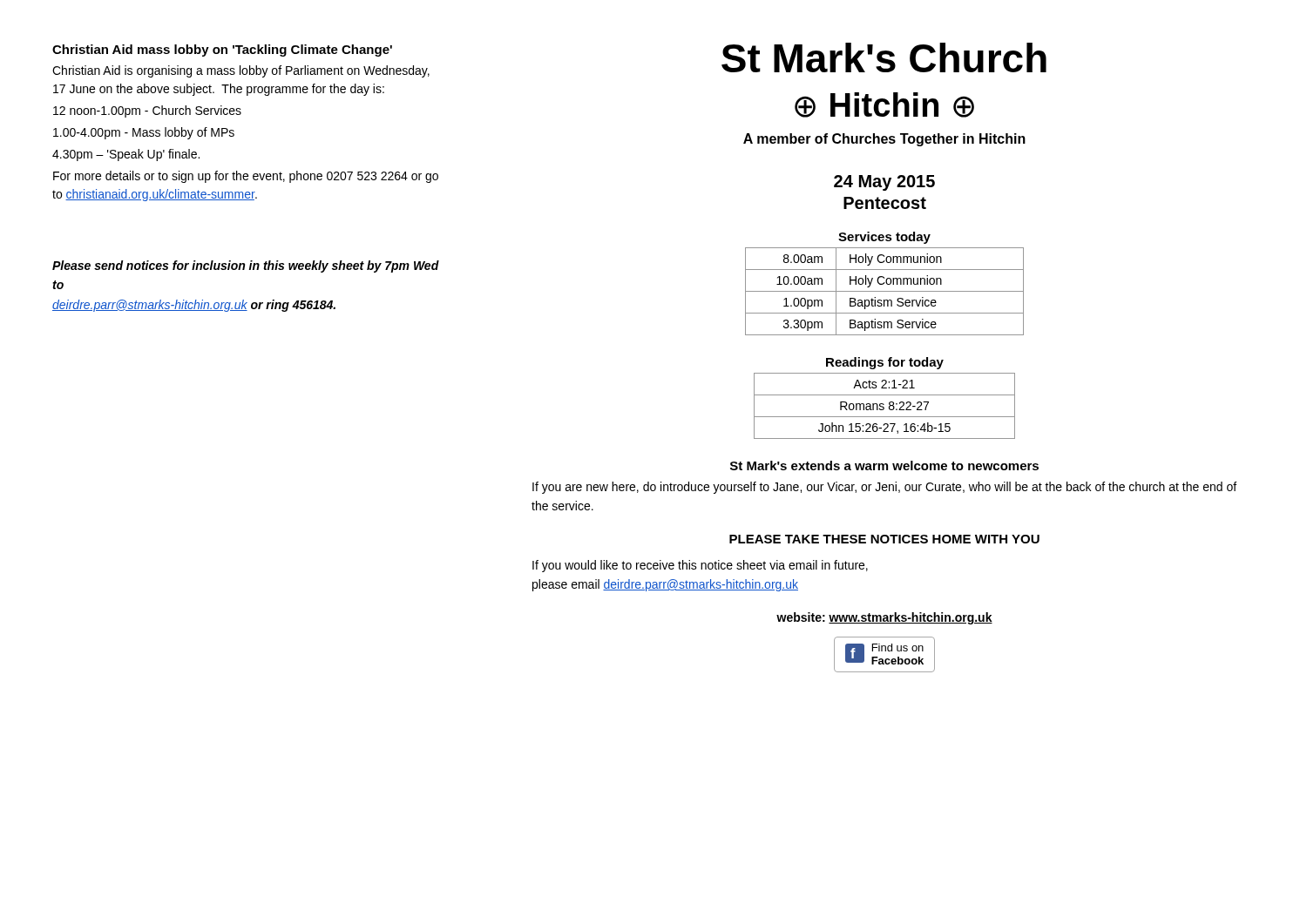Find the text that says "A member of Churches Together in Hitchin"
Image resolution: width=1307 pixels, height=924 pixels.
coord(884,139)
